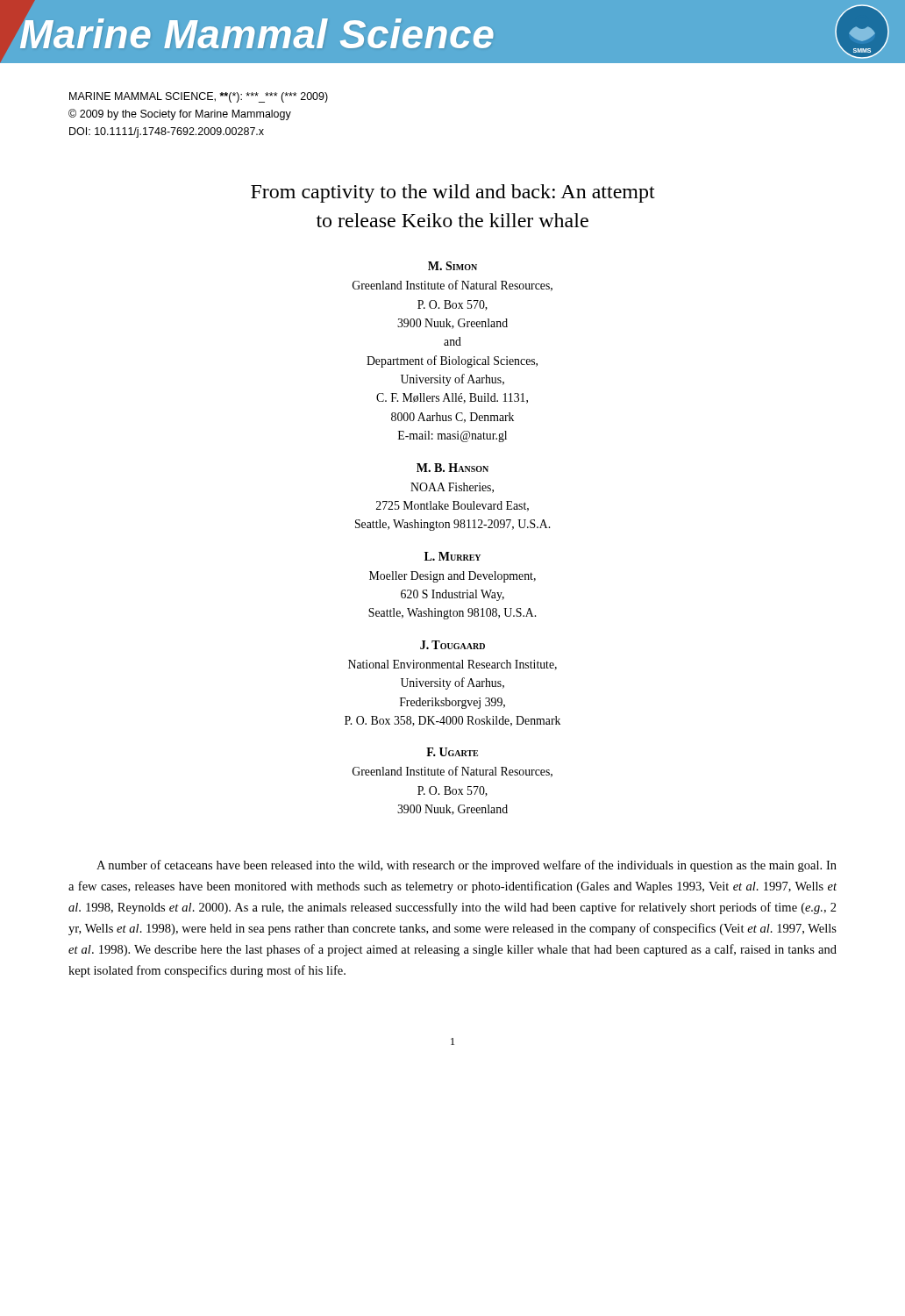Screen dimensions: 1316x905
Task: Click the title that begins "From captivity to the wild"
Action: [x=452, y=206]
